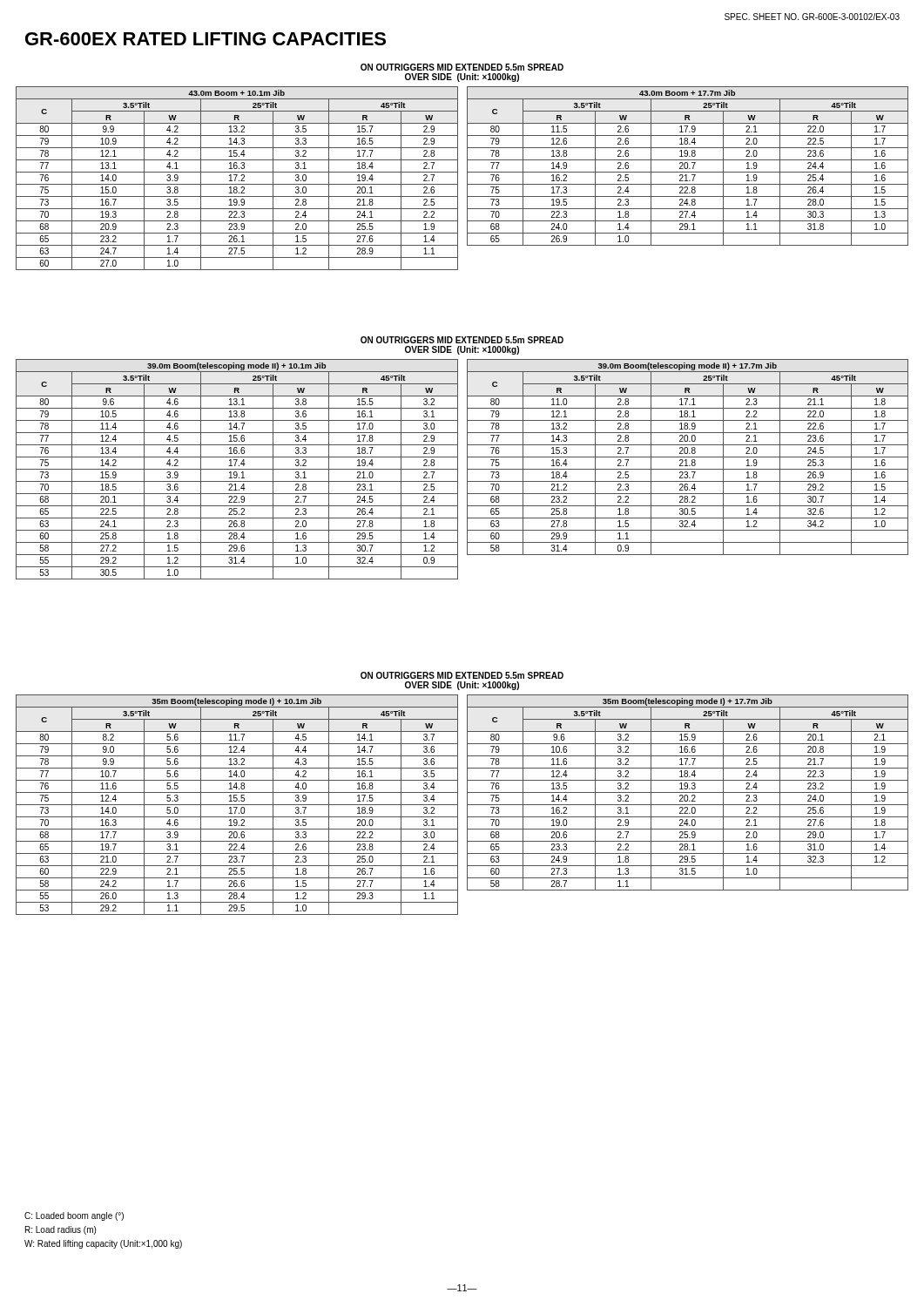Locate the table with the text "35m Boom(telescoping mode"
This screenshot has height=1307, width=924.
[x=462, y=805]
